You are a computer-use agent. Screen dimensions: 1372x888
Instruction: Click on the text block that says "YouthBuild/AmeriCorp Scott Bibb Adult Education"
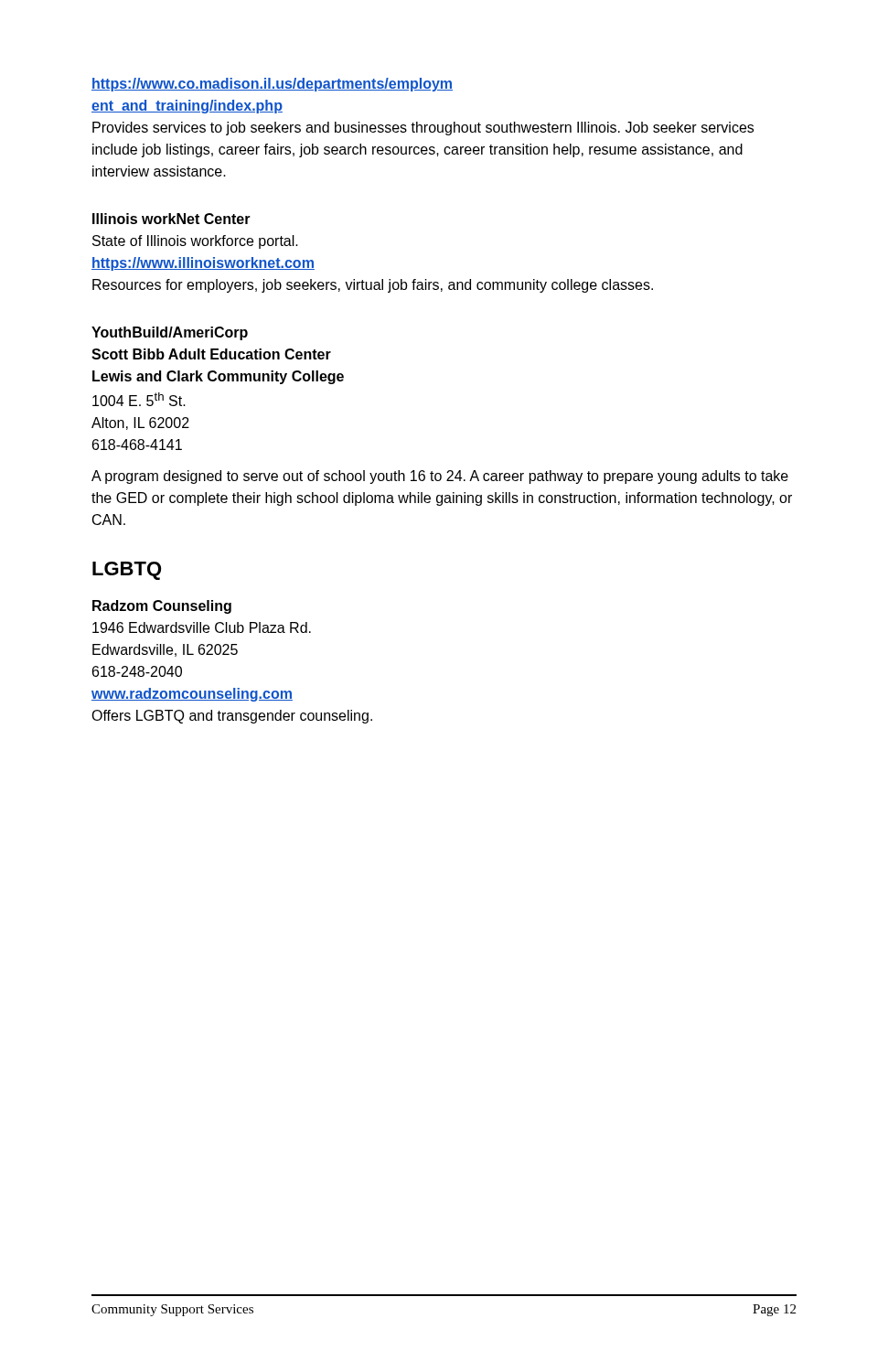pyautogui.click(x=170, y=333)
